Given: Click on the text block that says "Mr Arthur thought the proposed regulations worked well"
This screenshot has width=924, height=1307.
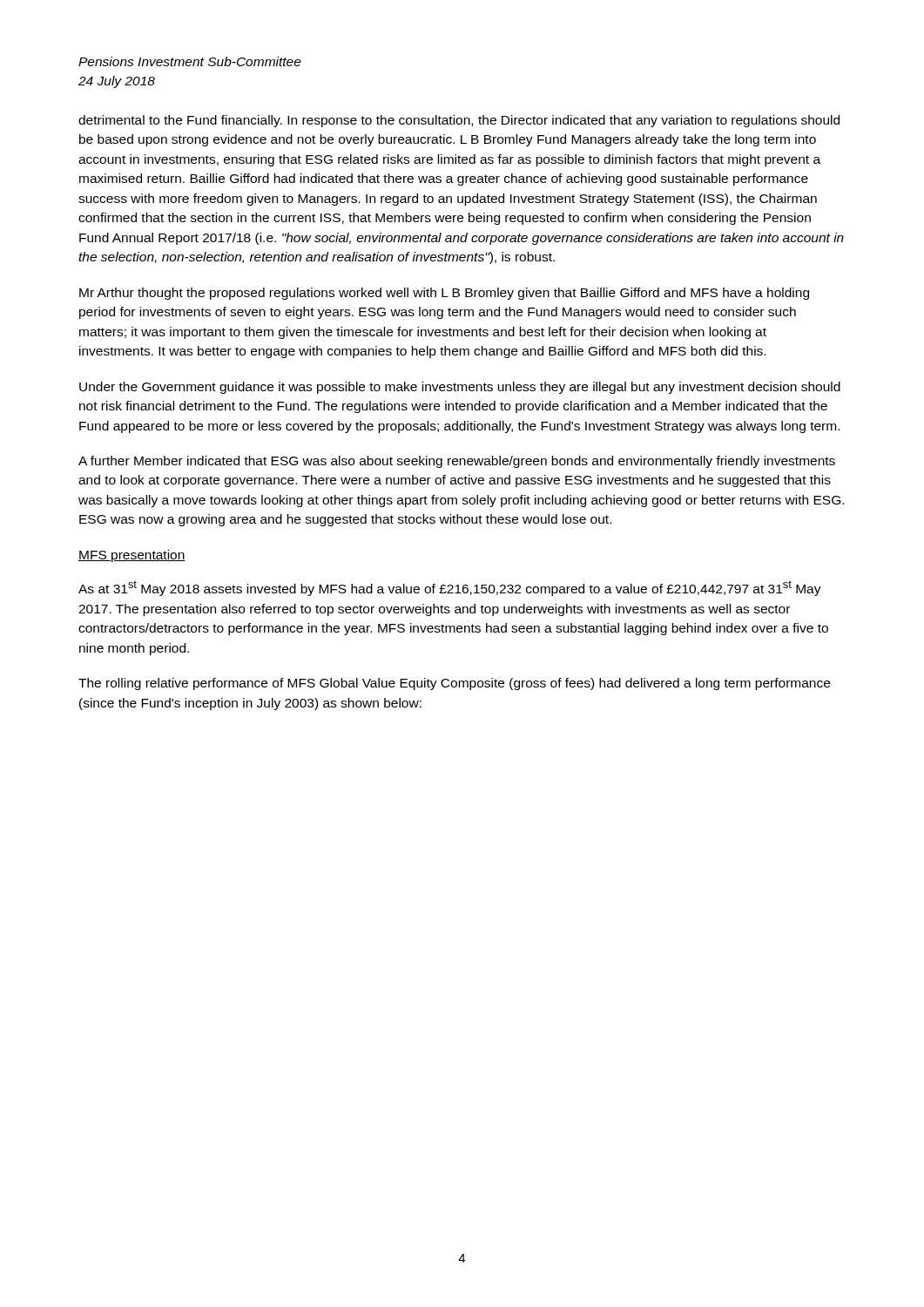Looking at the screenshot, I should click(444, 321).
